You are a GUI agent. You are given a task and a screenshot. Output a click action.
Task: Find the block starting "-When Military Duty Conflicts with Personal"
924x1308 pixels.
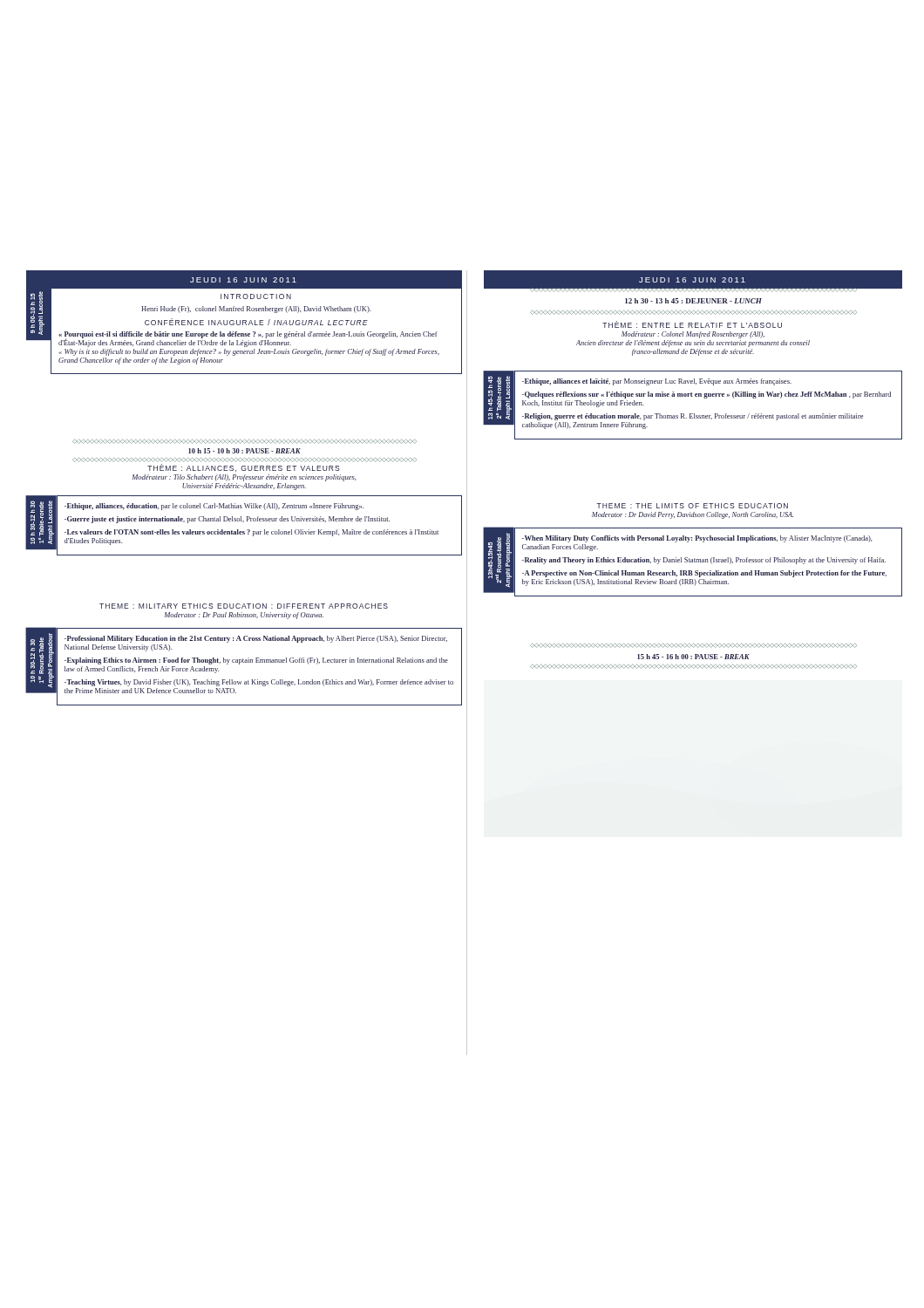point(697,542)
